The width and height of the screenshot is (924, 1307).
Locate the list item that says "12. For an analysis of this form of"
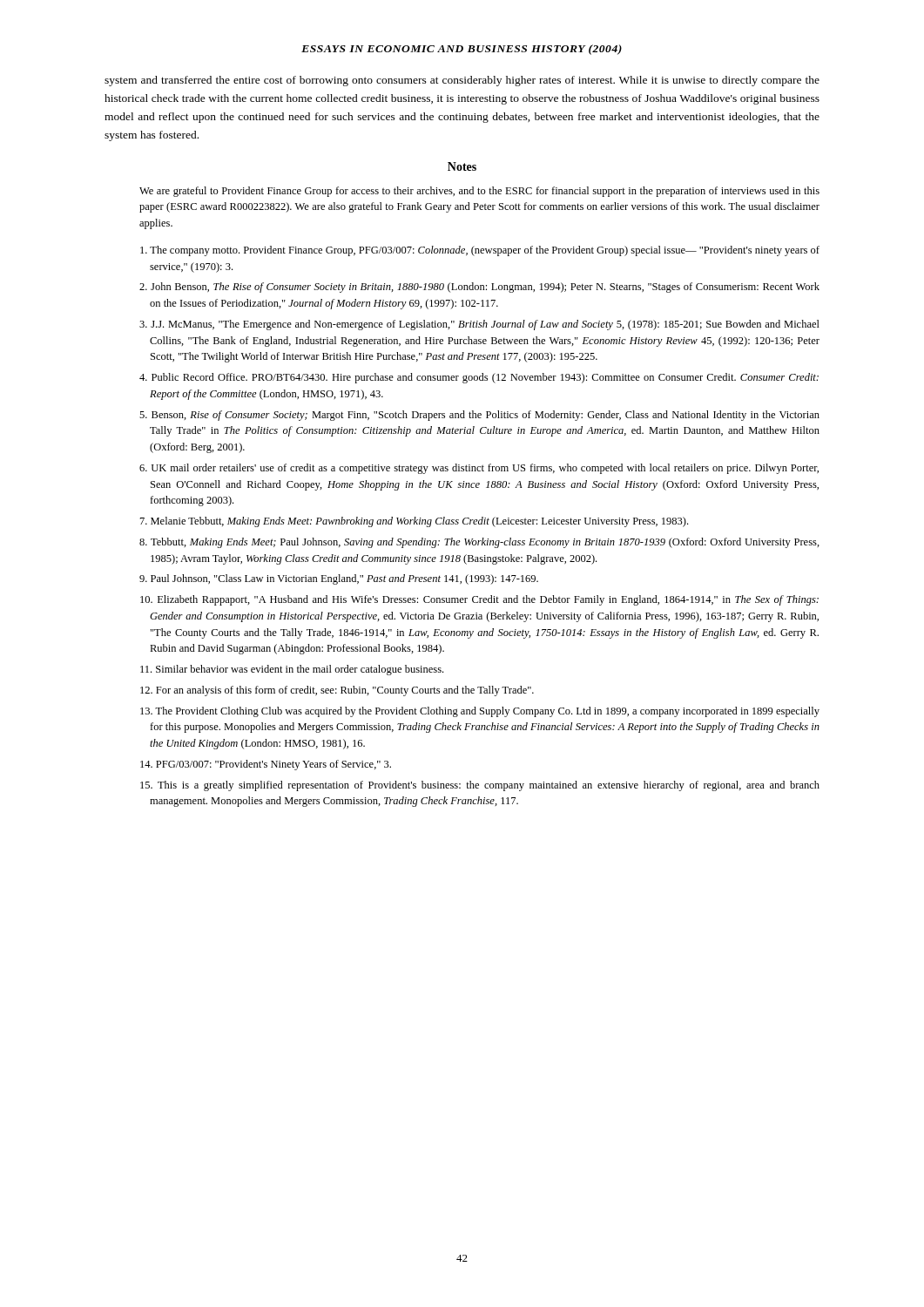click(337, 690)
